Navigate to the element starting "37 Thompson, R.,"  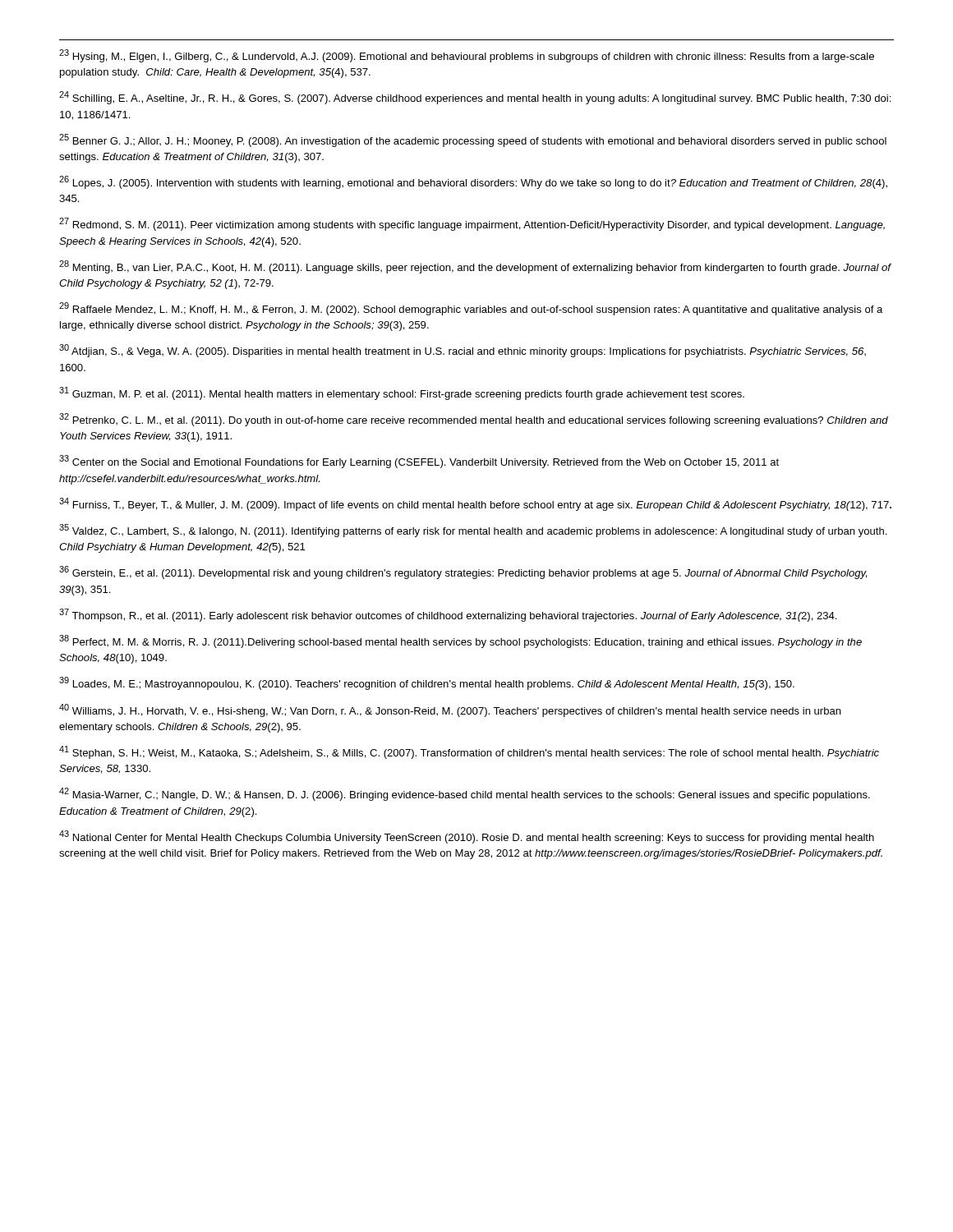[x=448, y=614]
